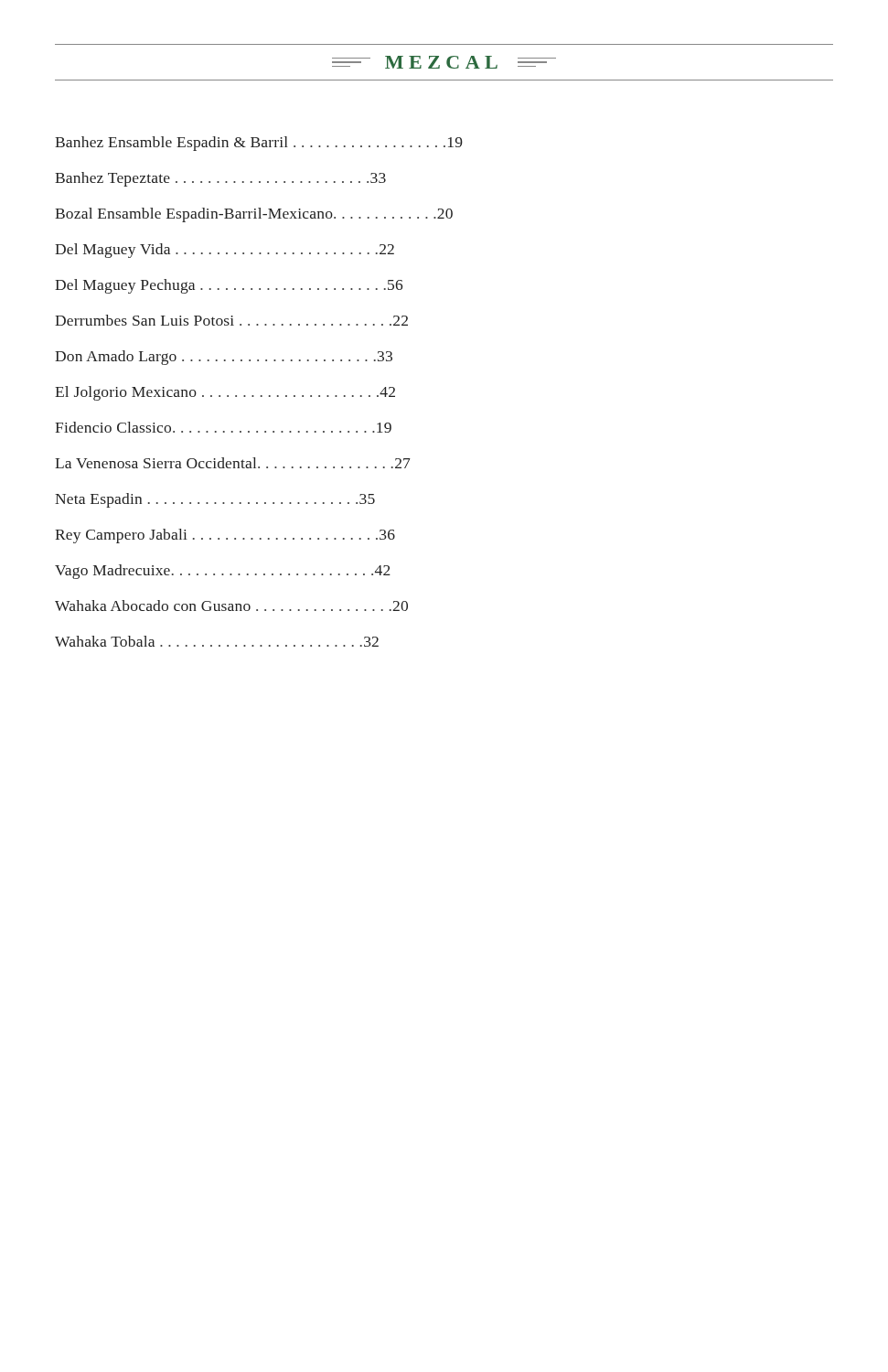Select the text block starting "El Jolgorio Mexicano . ."
The height and width of the screenshot is (1372, 888).
(x=226, y=392)
